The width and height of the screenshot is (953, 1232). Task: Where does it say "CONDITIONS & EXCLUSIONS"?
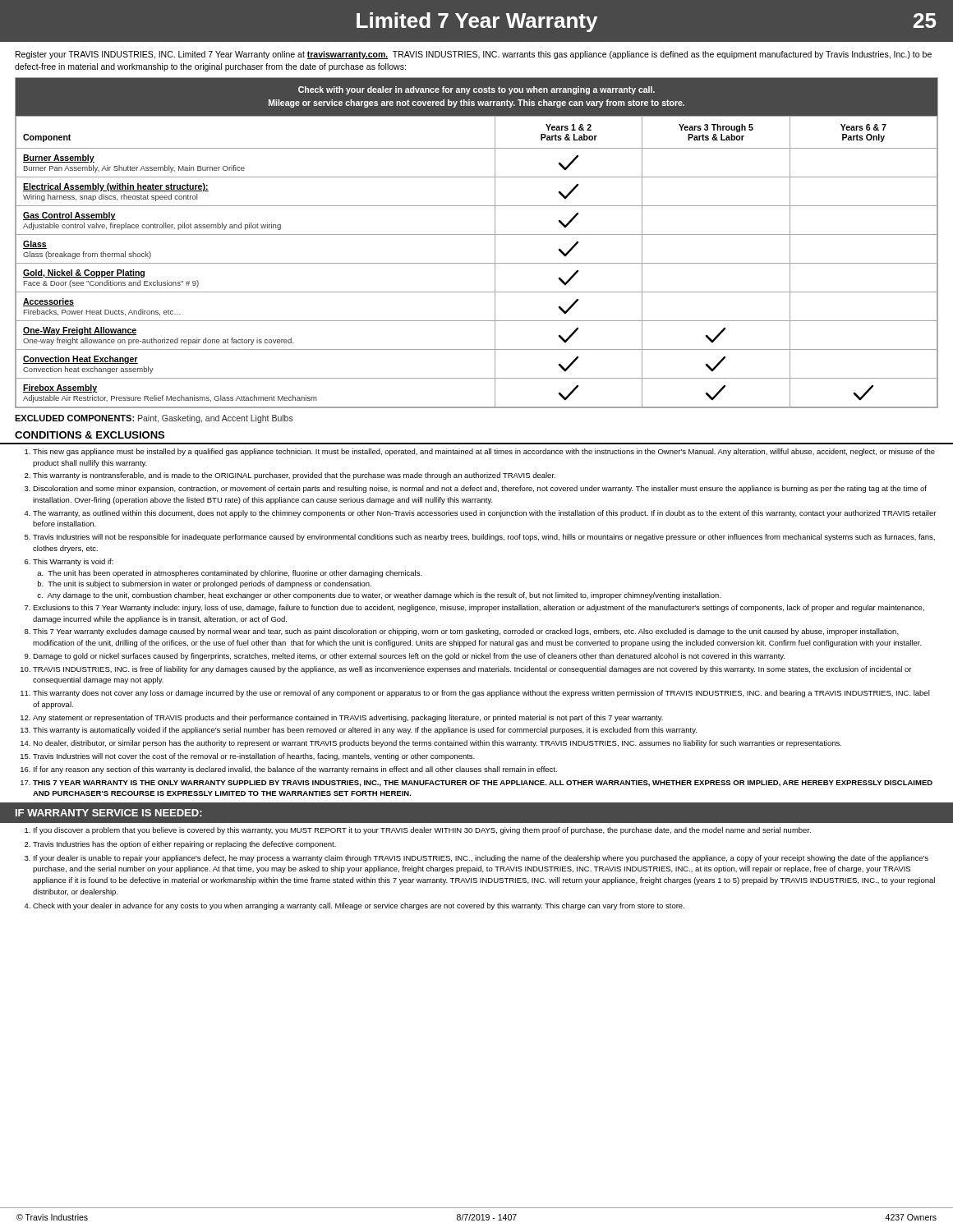pos(90,435)
